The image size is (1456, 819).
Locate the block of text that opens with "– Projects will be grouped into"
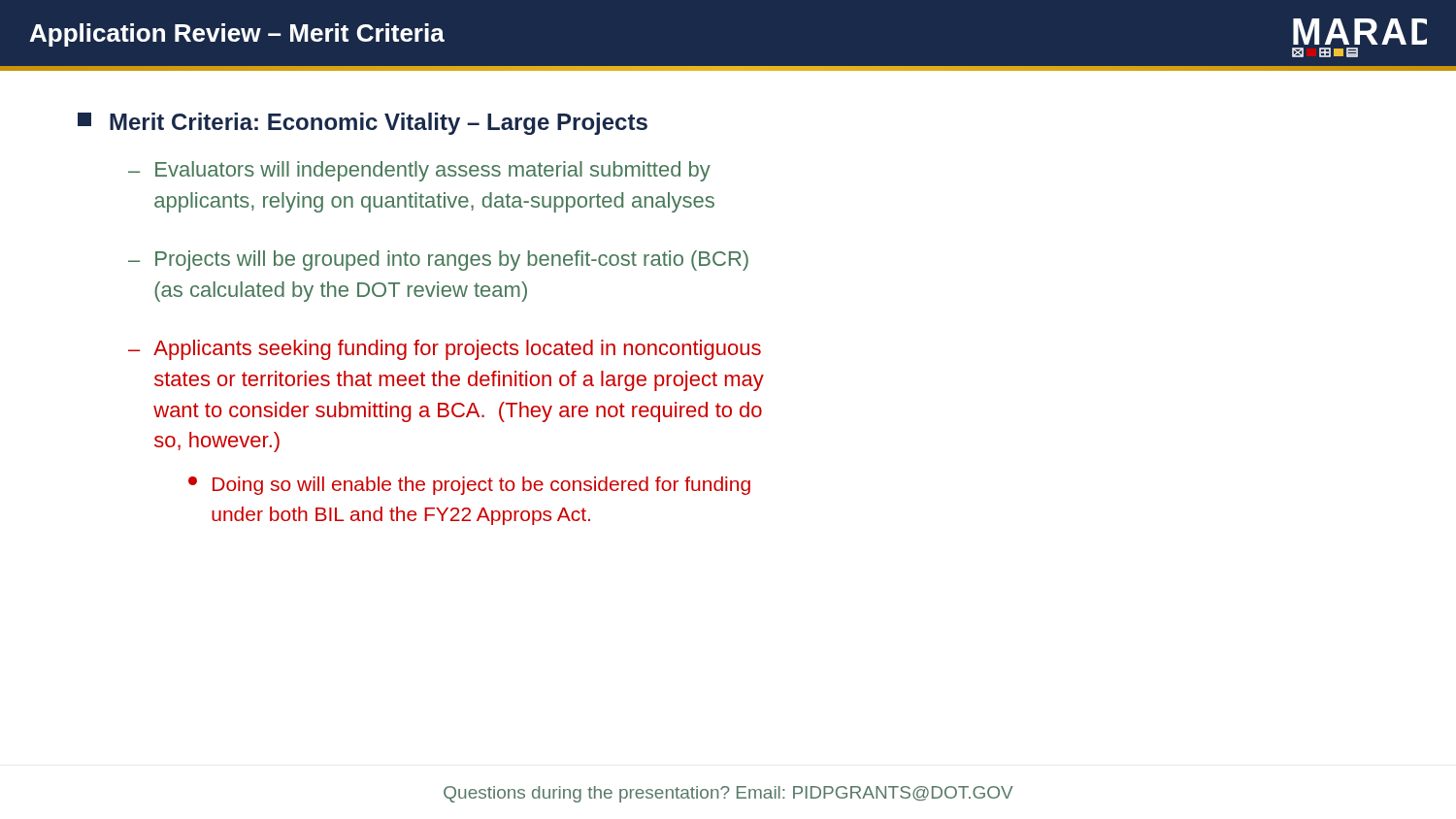click(439, 274)
